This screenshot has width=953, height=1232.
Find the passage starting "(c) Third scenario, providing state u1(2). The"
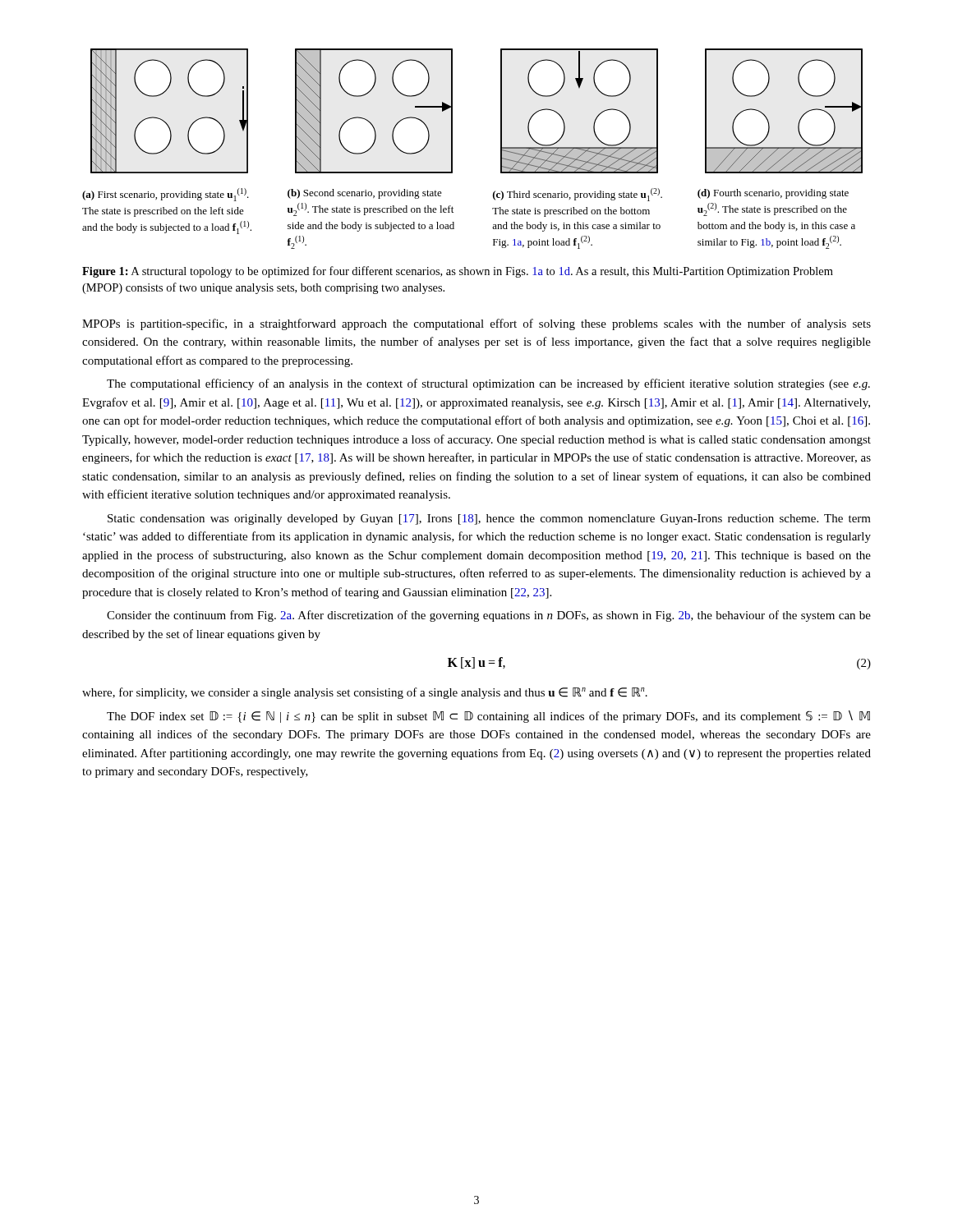(x=577, y=218)
